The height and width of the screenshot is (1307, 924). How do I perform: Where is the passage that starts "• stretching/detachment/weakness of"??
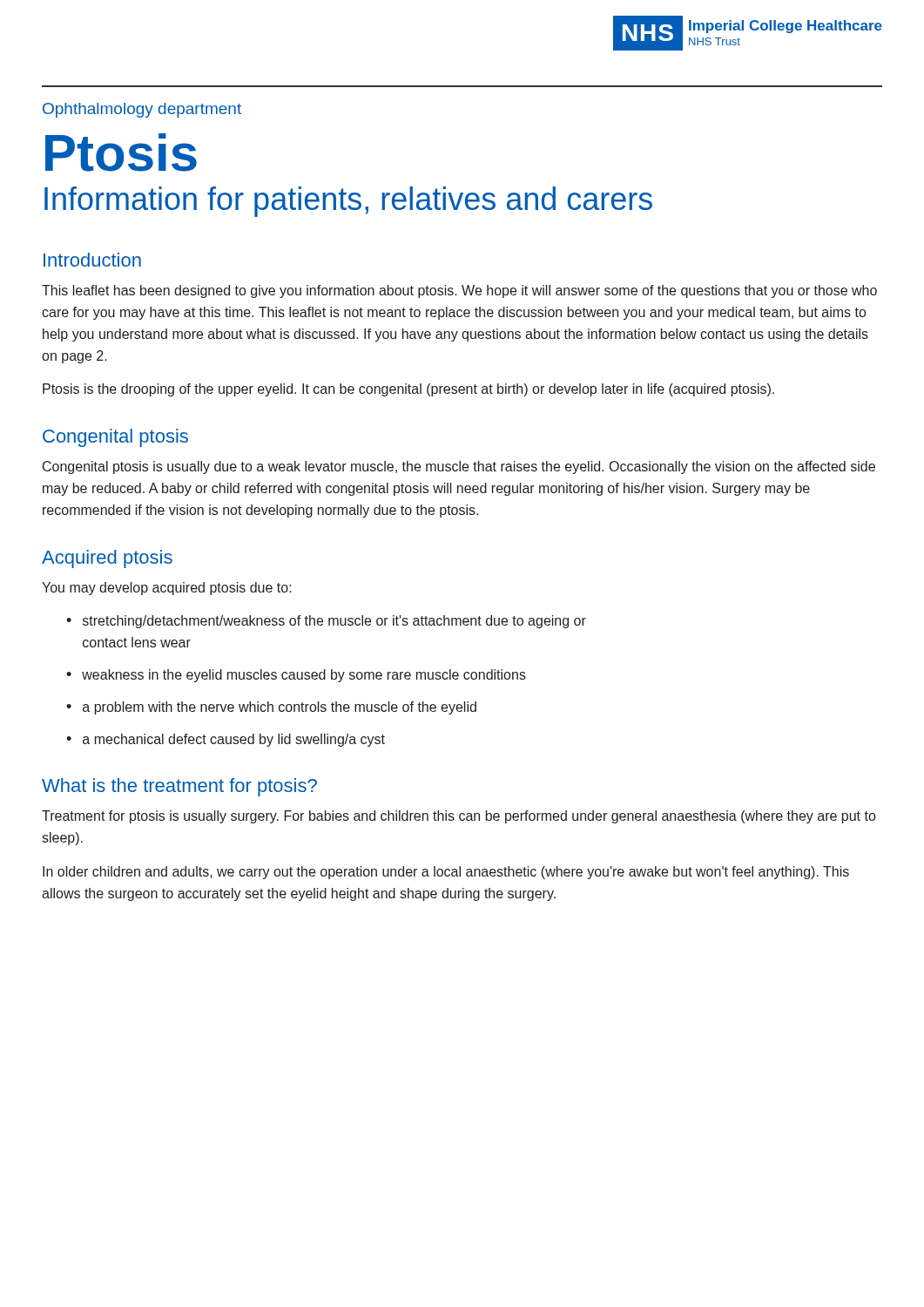tap(326, 633)
